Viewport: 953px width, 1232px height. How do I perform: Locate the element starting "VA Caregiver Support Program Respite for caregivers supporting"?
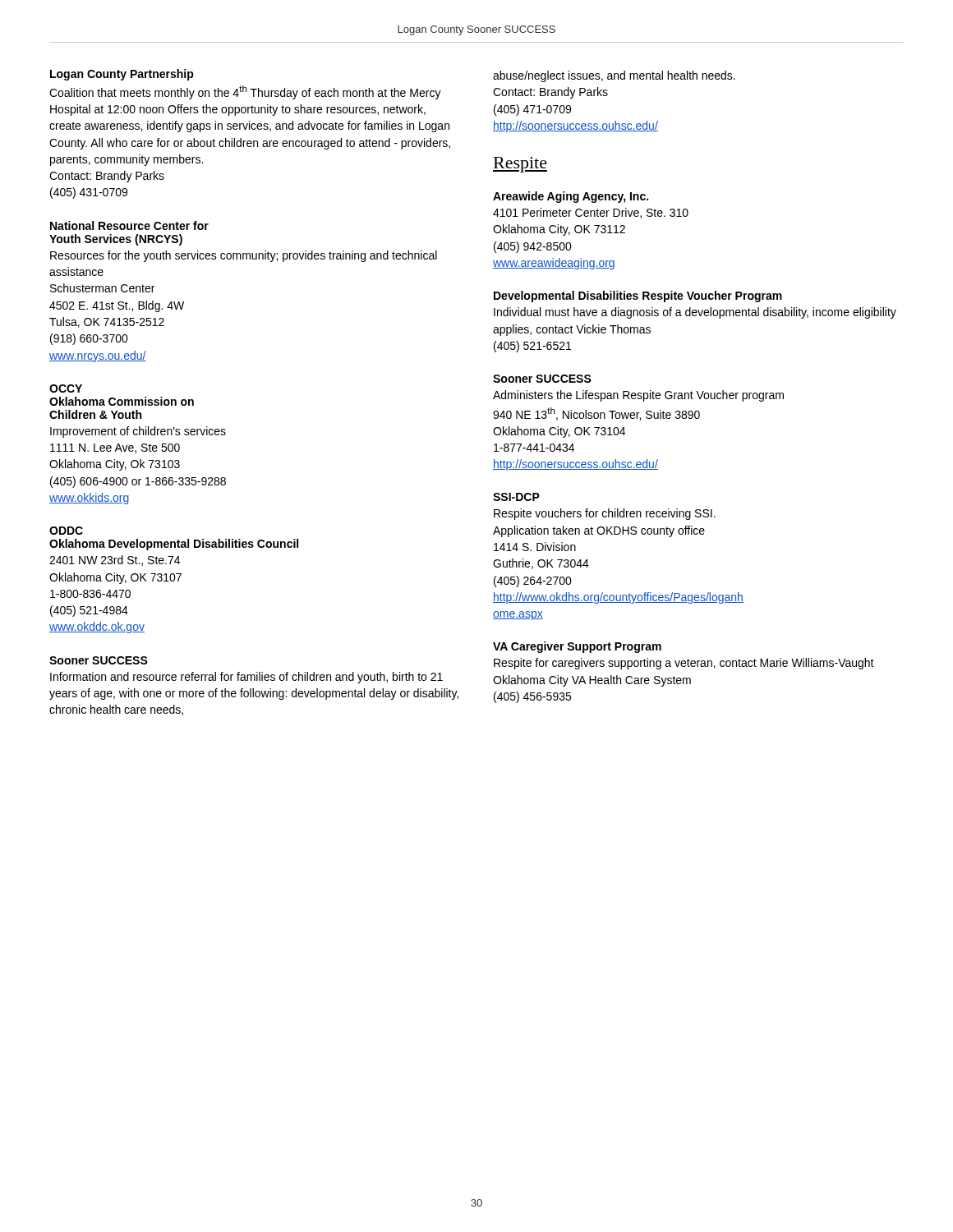pyautogui.click(x=698, y=673)
